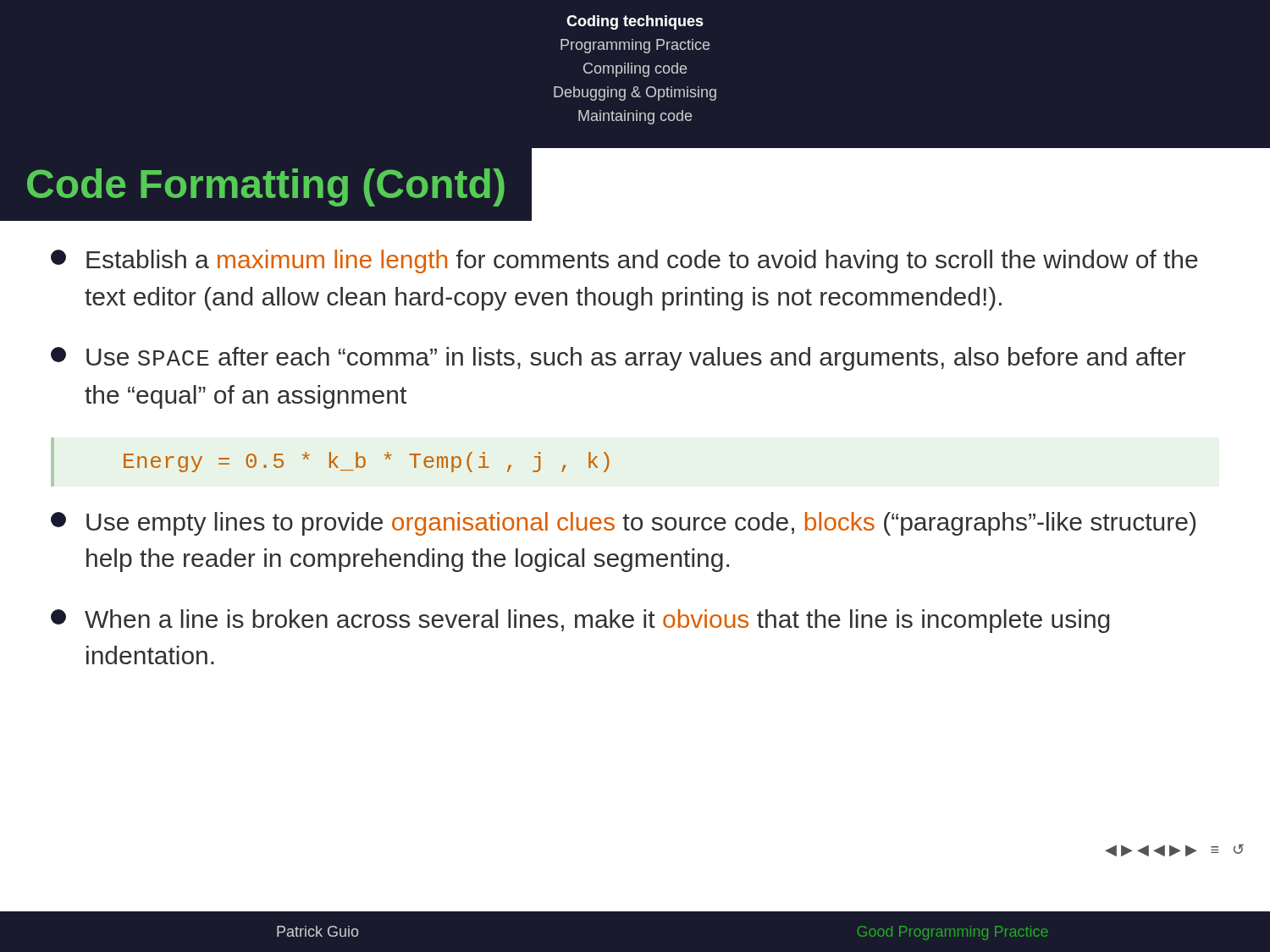The height and width of the screenshot is (952, 1270).
Task: Point to the element starting "Establish a maximum line length for comments"
Action: click(x=635, y=278)
